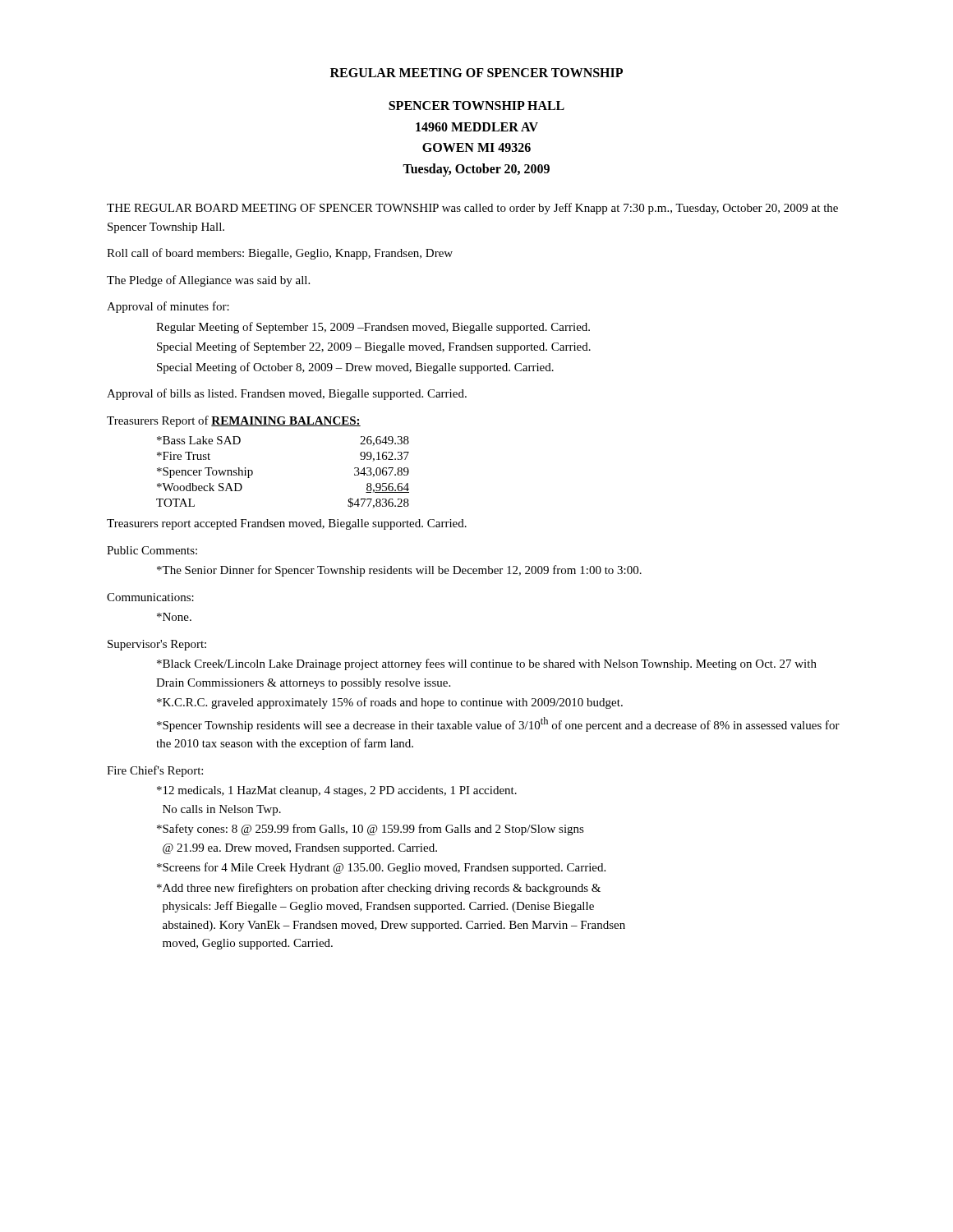Image resolution: width=953 pixels, height=1232 pixels.
Task: Navigate to the region starting "Special Meeting of September 22,"
Action: click(x=374, y=347)
